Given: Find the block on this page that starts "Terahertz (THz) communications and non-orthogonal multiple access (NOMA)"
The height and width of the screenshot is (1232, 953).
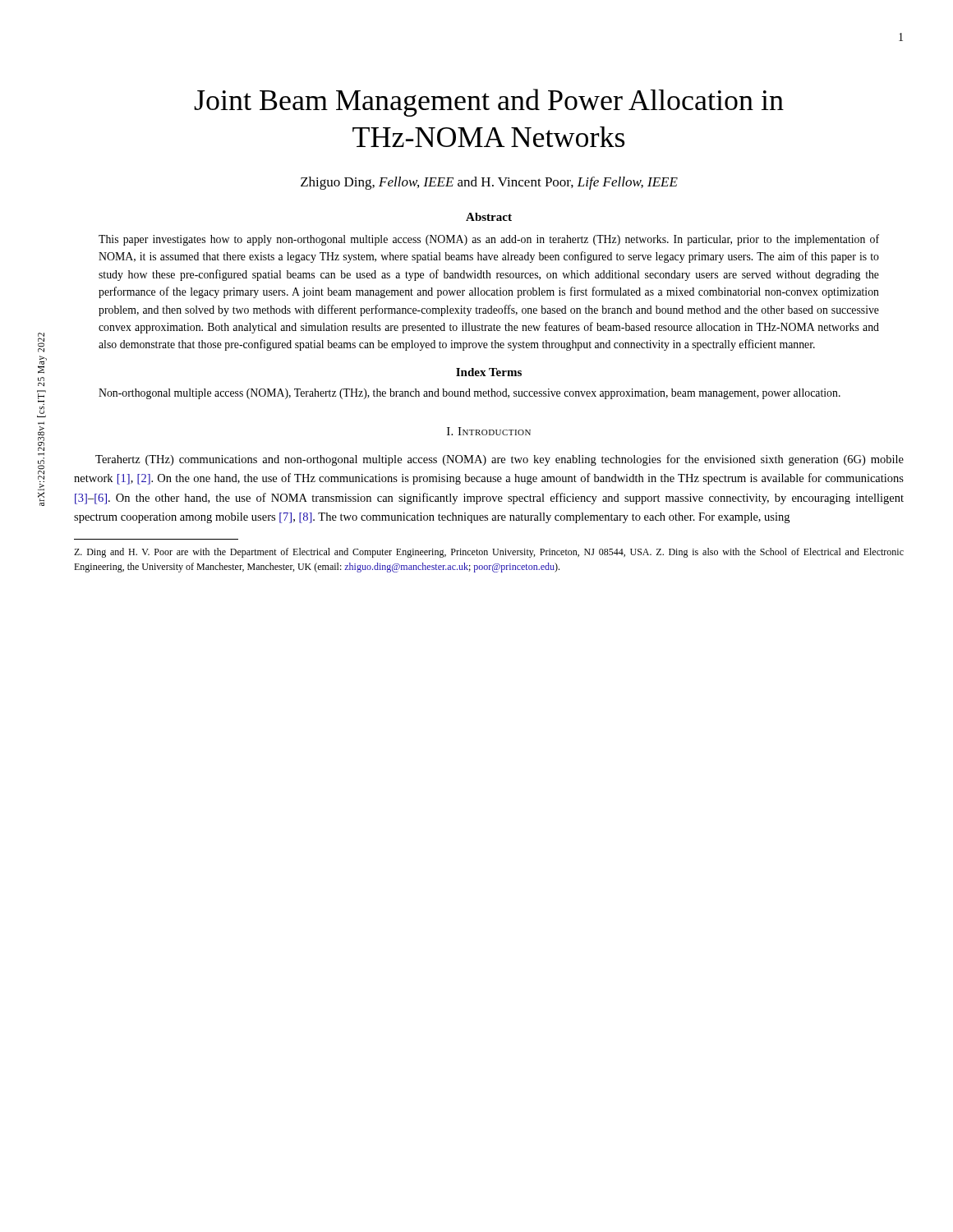Looking at the screenshot, I should point(489,489).
